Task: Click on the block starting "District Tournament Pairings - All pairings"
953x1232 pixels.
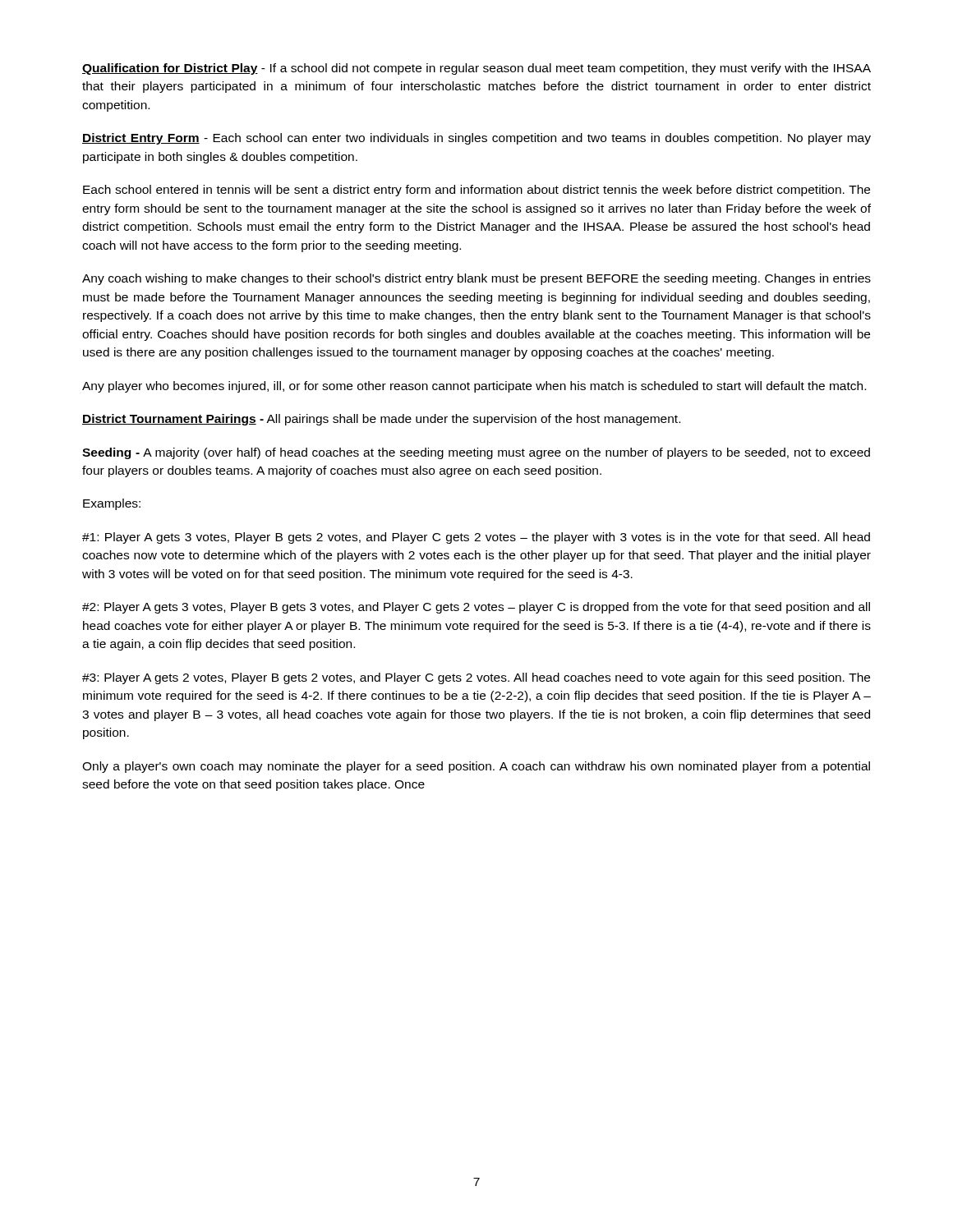Action: click(x=382, y=419)
